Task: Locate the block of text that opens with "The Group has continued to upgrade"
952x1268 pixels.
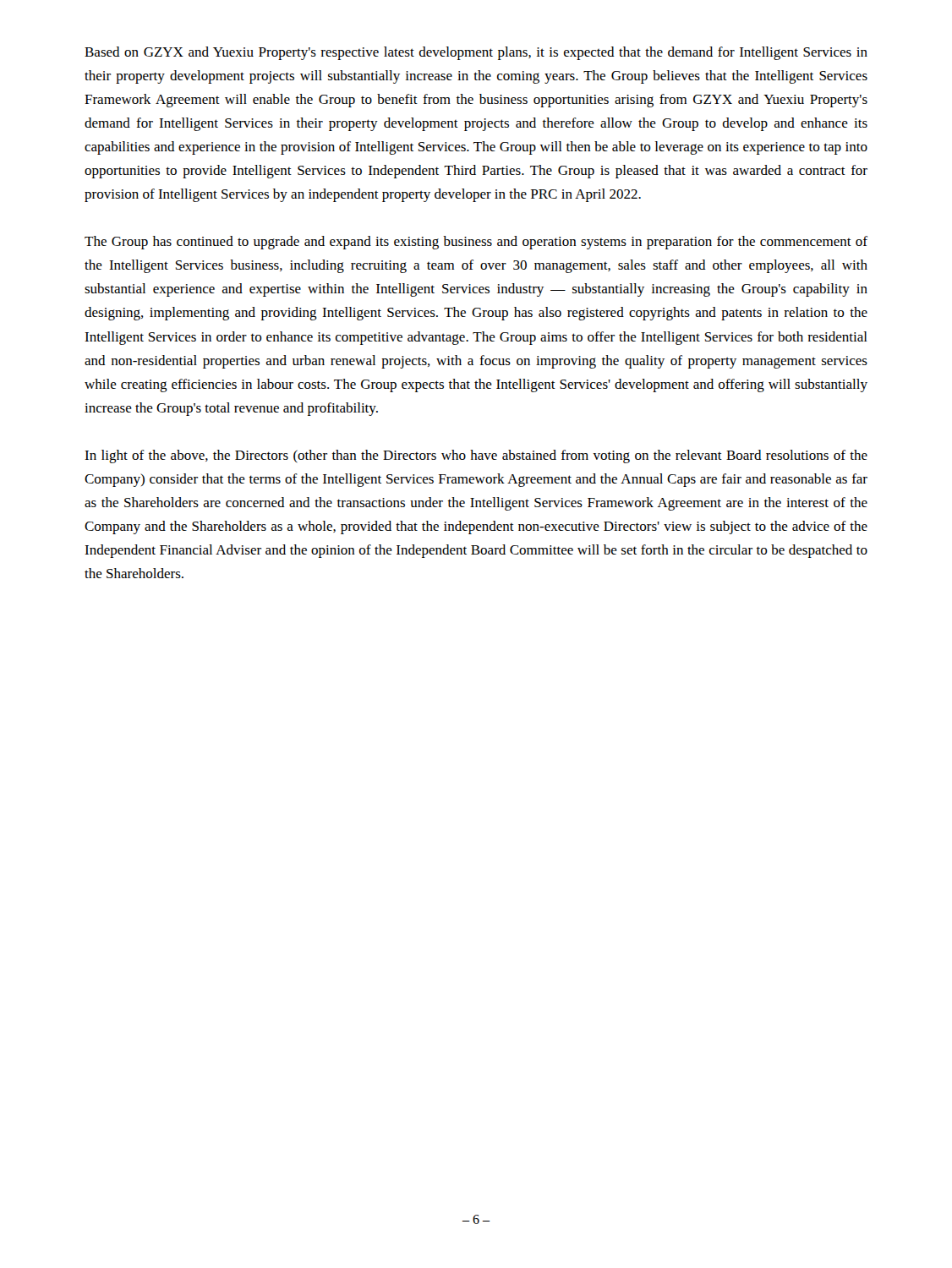Action: 476,325
